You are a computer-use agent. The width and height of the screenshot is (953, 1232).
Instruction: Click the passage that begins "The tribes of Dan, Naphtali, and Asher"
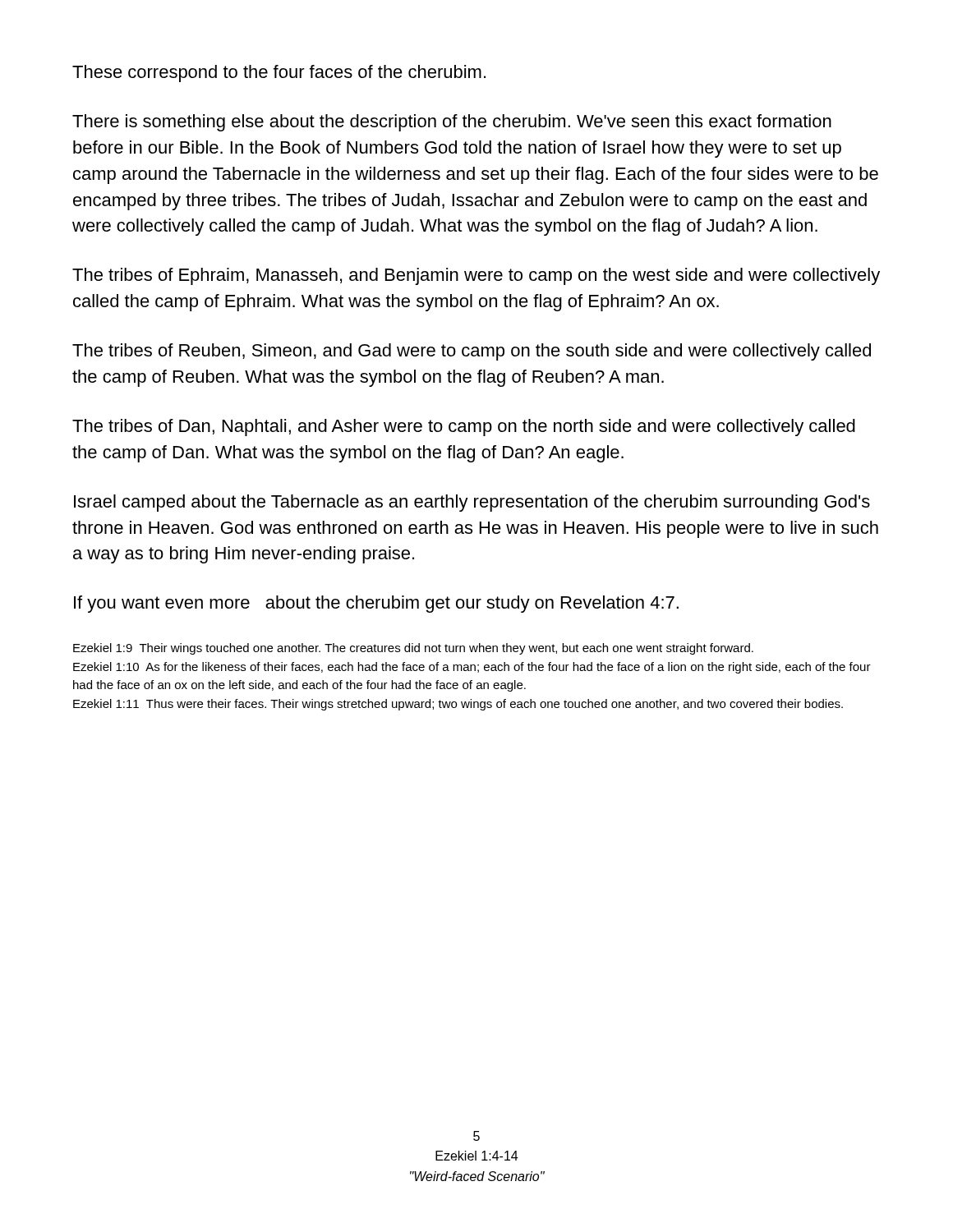coord(464,439)
